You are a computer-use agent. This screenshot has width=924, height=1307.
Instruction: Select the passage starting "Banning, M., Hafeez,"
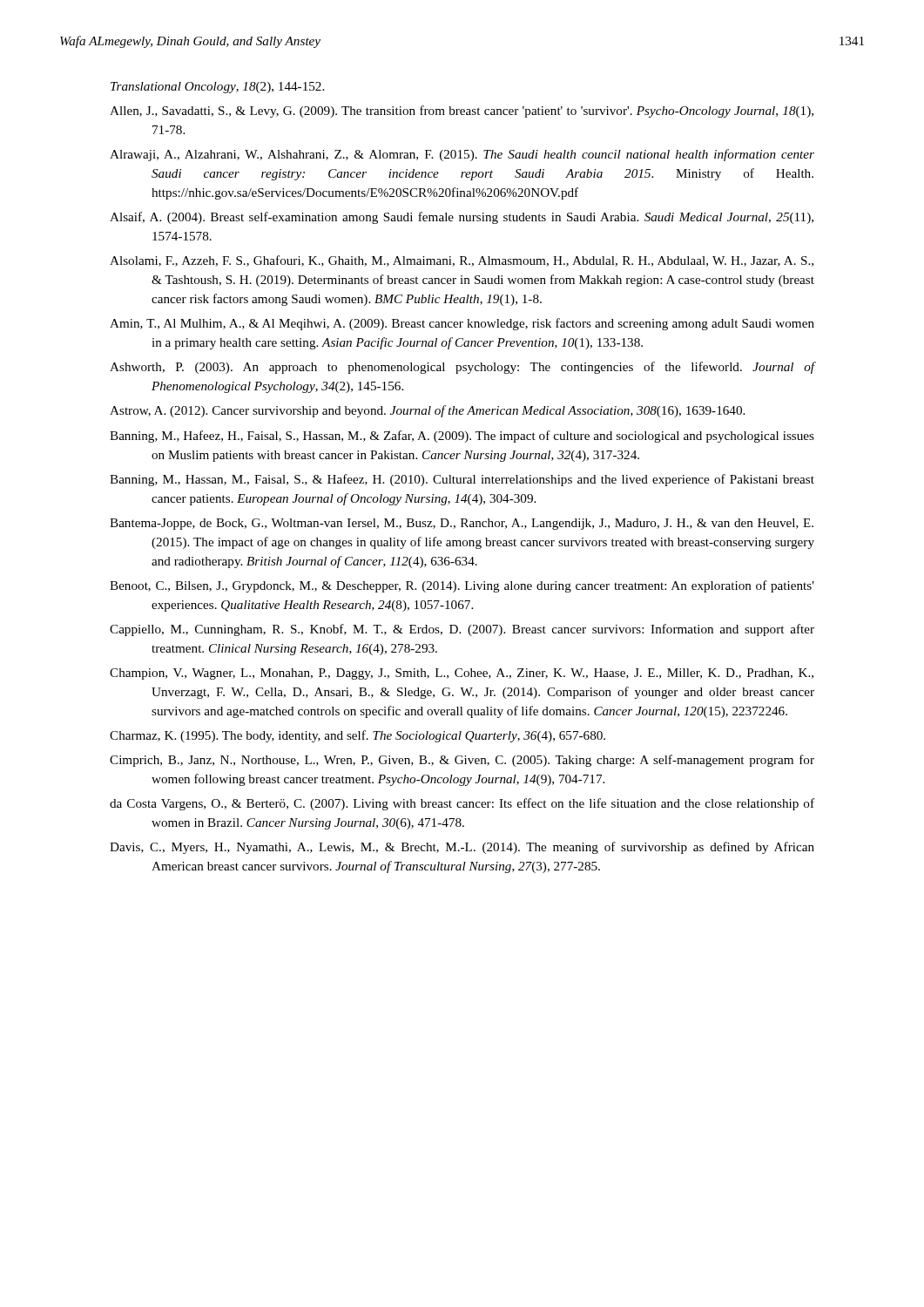(x=462, y=444)
